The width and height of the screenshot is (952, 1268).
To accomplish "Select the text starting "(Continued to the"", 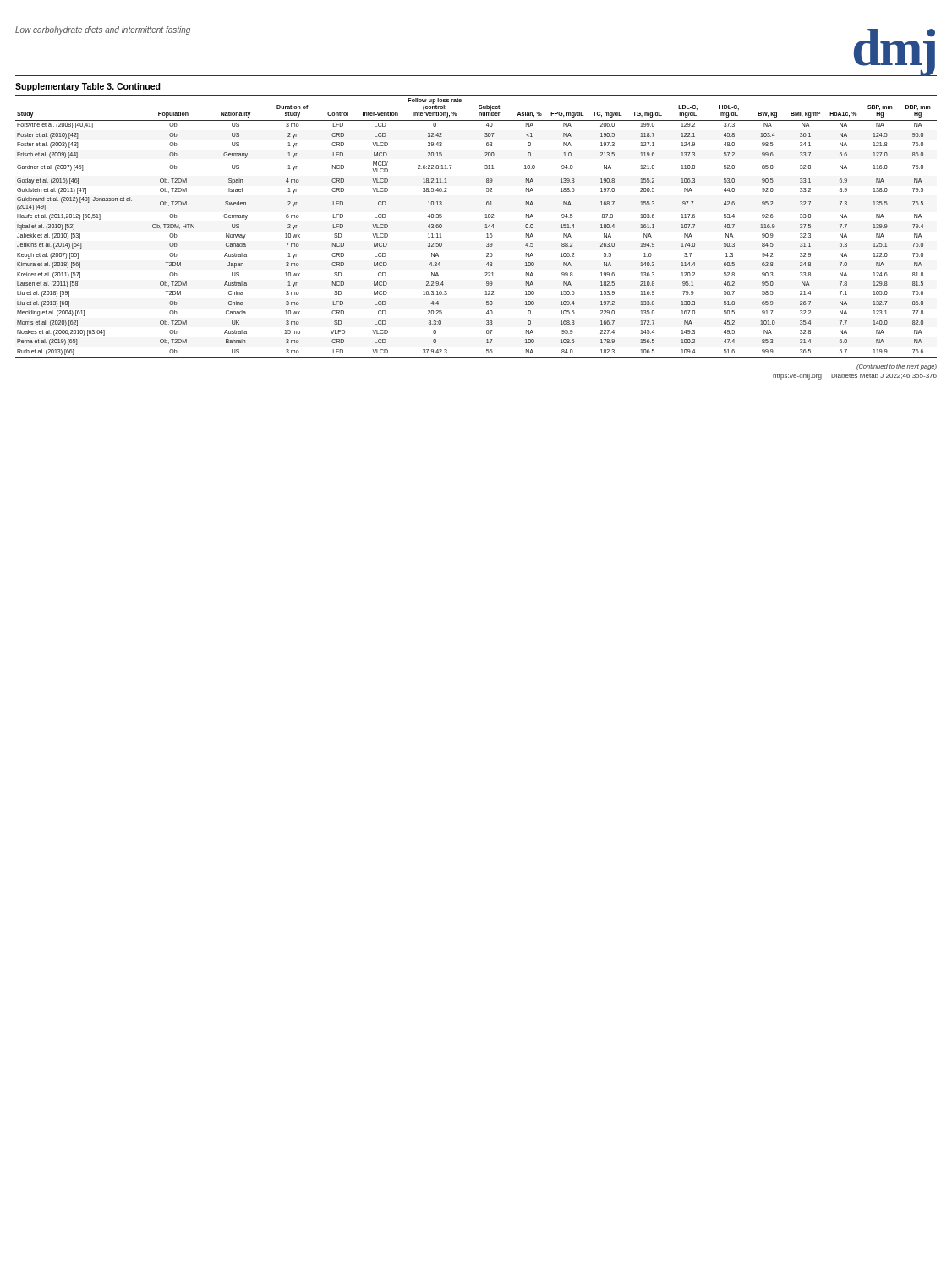I will [897, 366].
